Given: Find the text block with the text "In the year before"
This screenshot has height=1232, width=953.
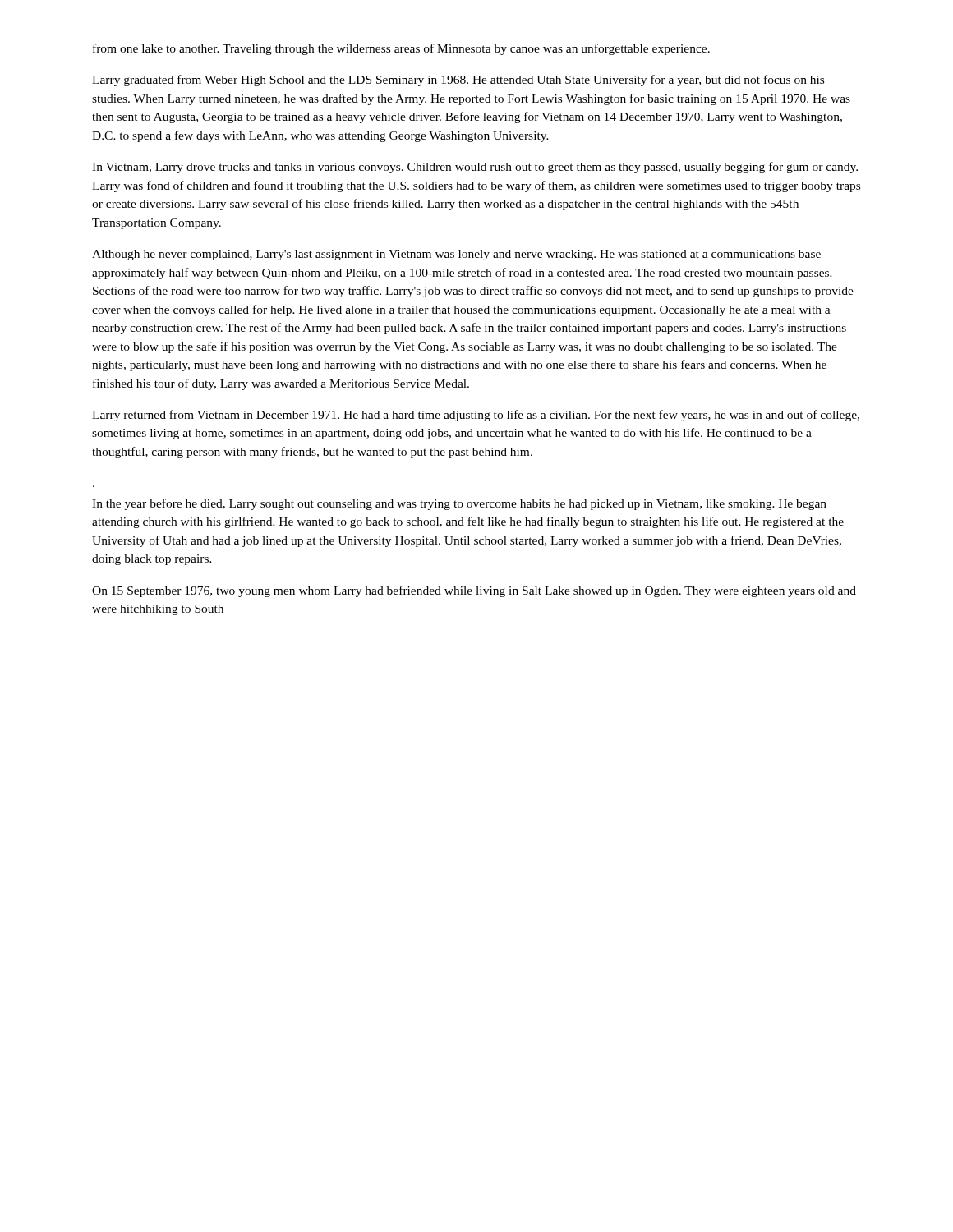Looking at the screenshot, I should pos(468,531).
